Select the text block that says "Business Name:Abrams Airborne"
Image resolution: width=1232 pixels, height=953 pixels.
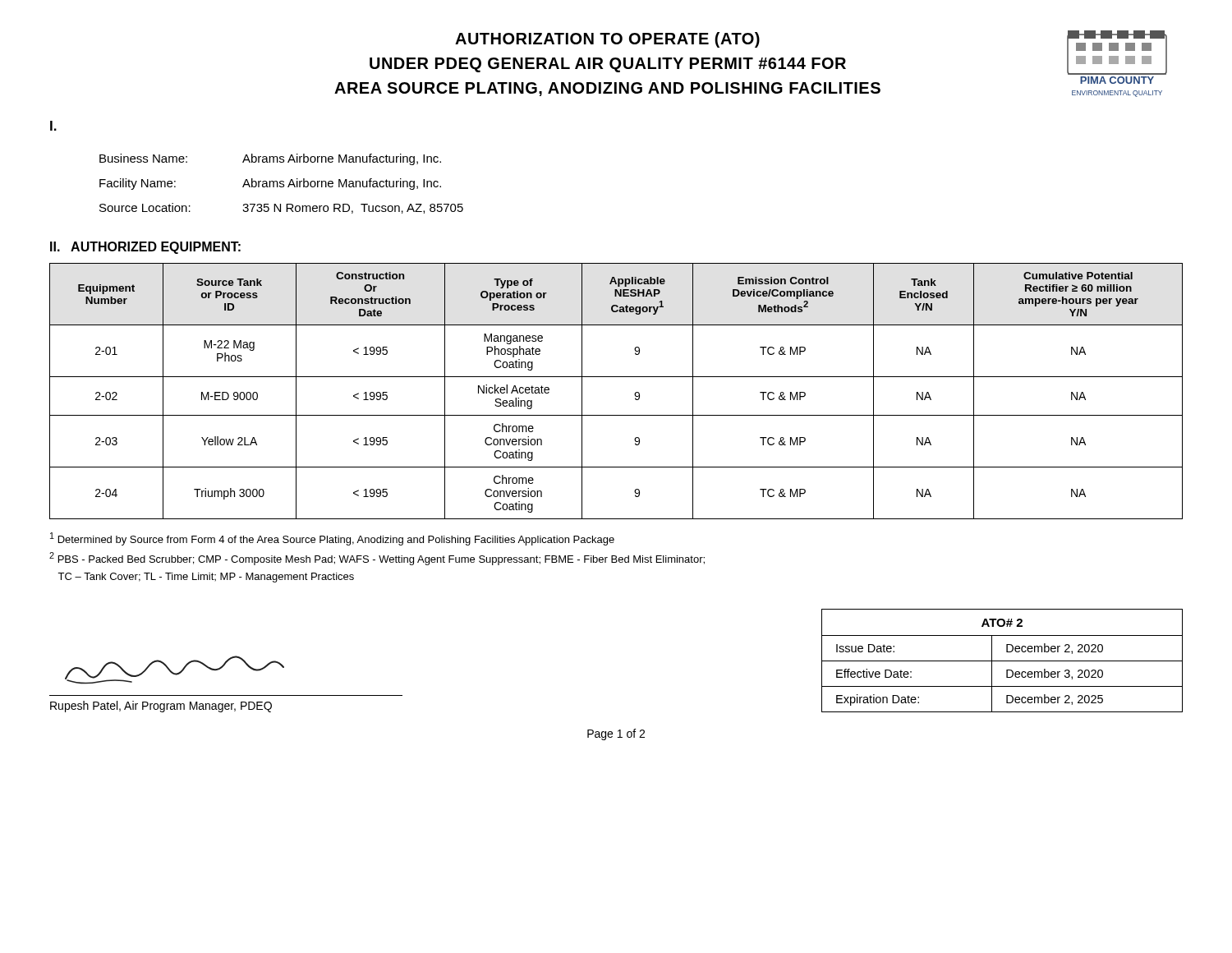(x=270, y=159)
